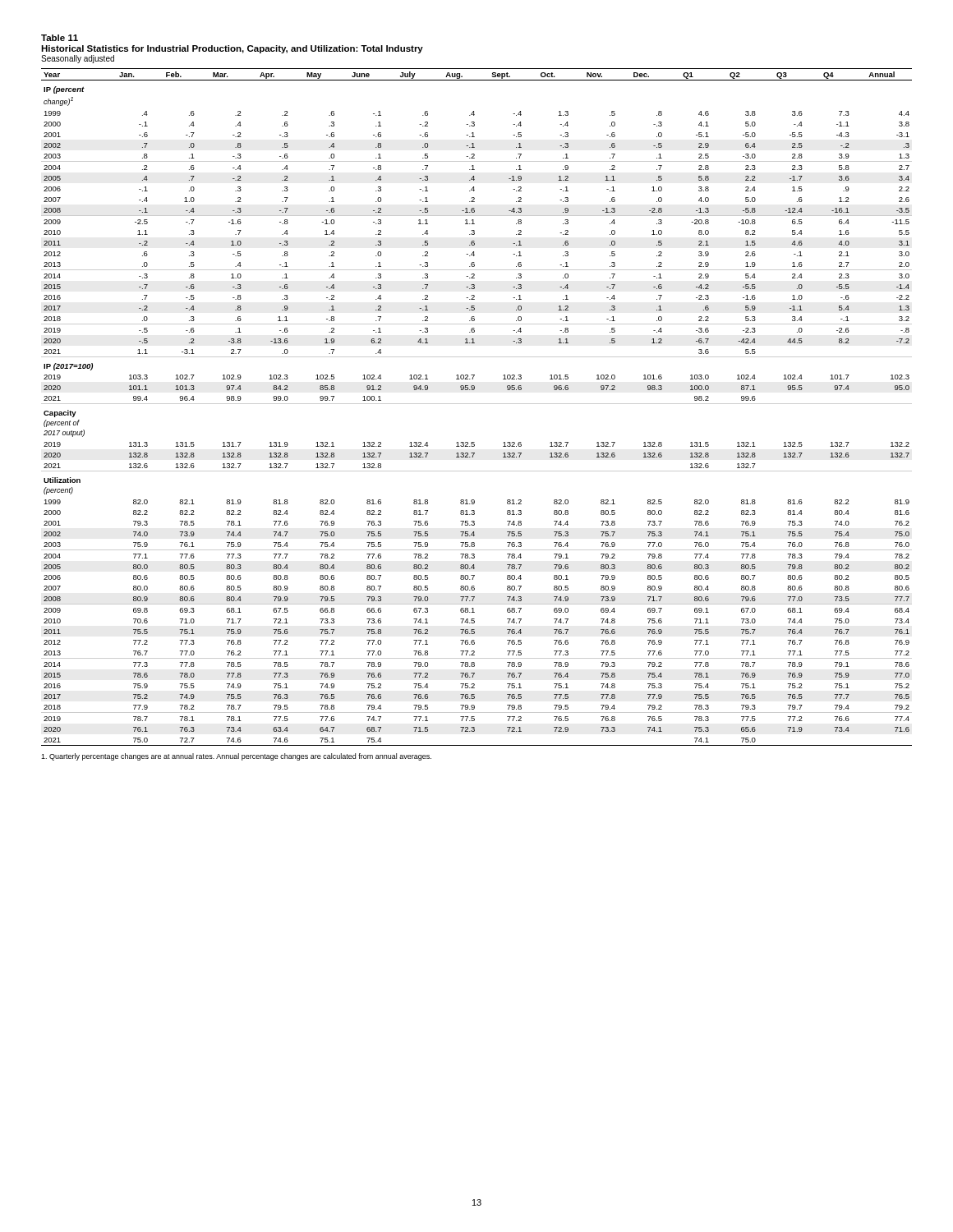Image resolution: width=953 pixels, height=1232 pixels.
Task: Find the table that mentions "IP (2017=100)"
Action: pyautogui.click(x=476, y=407)
